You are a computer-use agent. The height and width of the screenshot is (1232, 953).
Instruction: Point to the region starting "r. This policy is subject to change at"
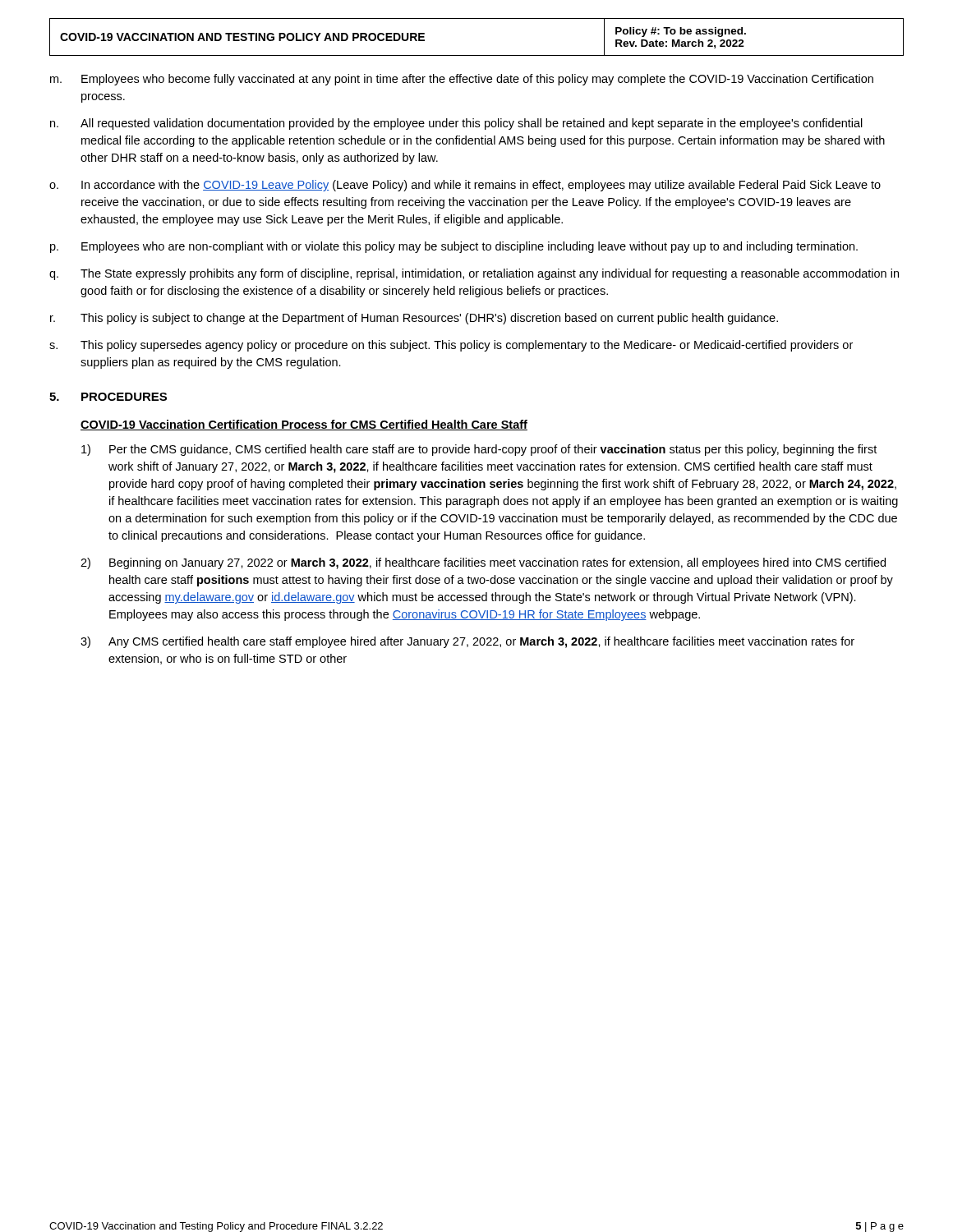click(476, 318)
